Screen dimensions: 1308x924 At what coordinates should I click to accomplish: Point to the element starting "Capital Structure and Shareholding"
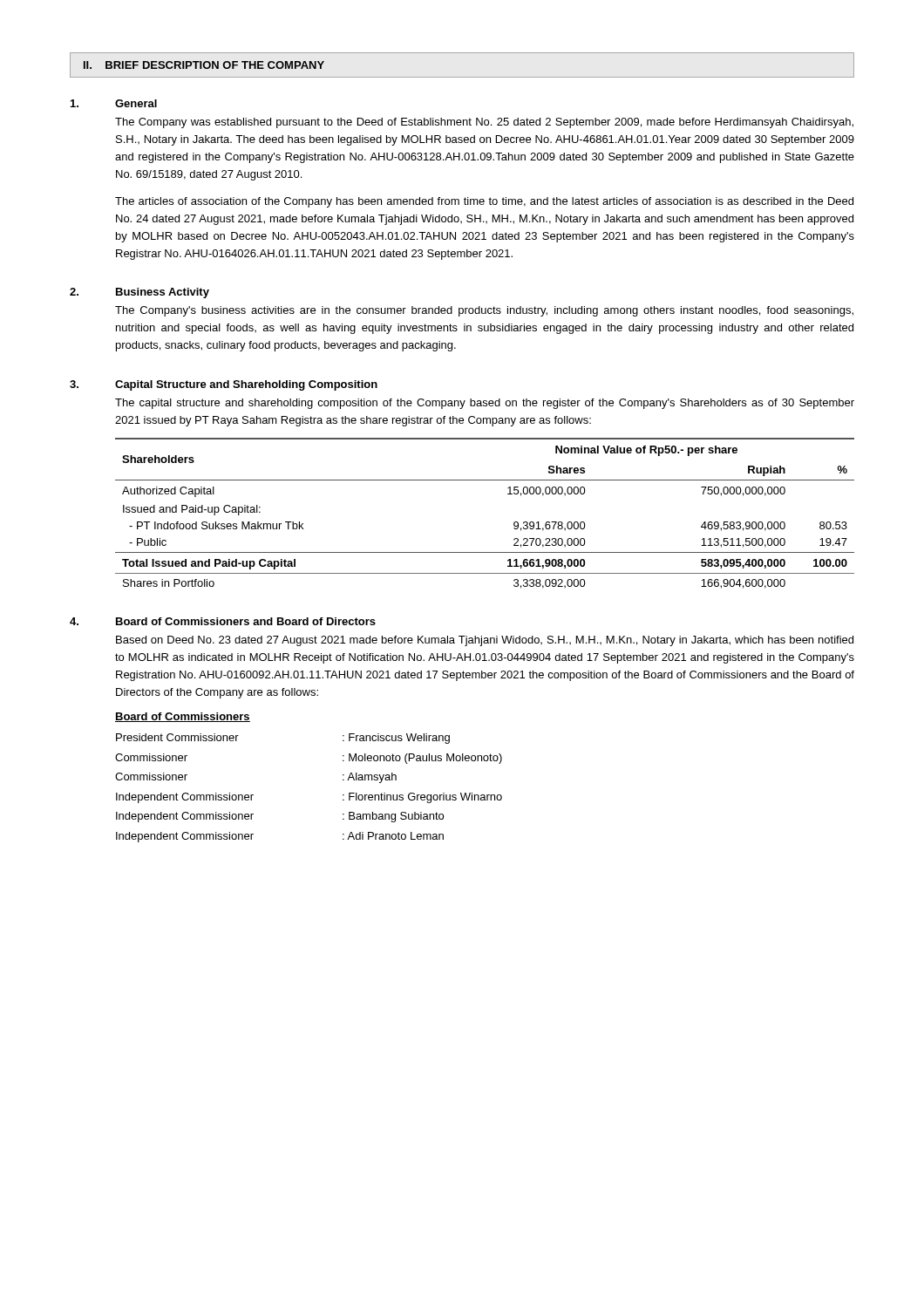(246, 384)
